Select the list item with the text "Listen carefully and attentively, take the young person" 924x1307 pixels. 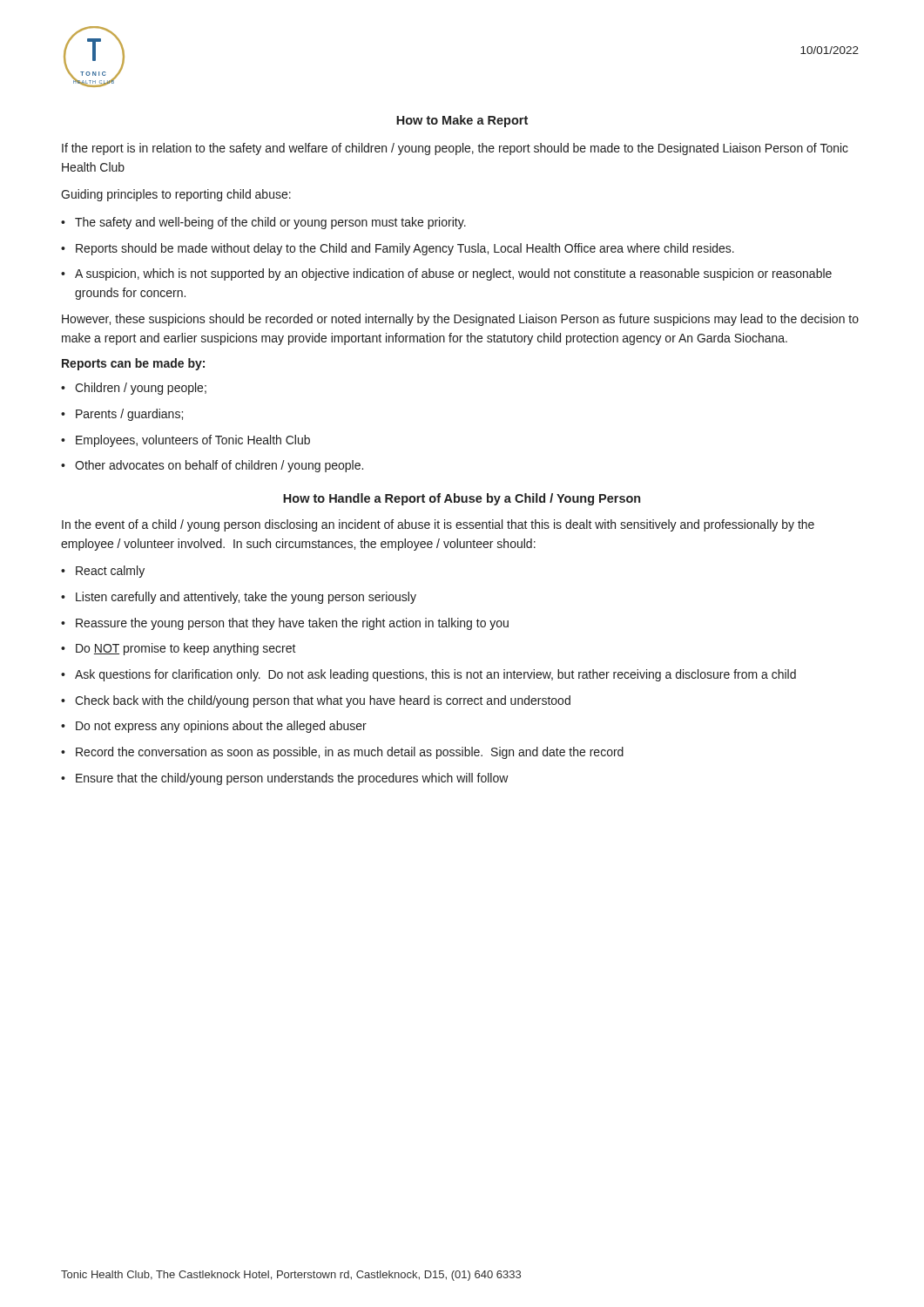[x=246, y=597]
